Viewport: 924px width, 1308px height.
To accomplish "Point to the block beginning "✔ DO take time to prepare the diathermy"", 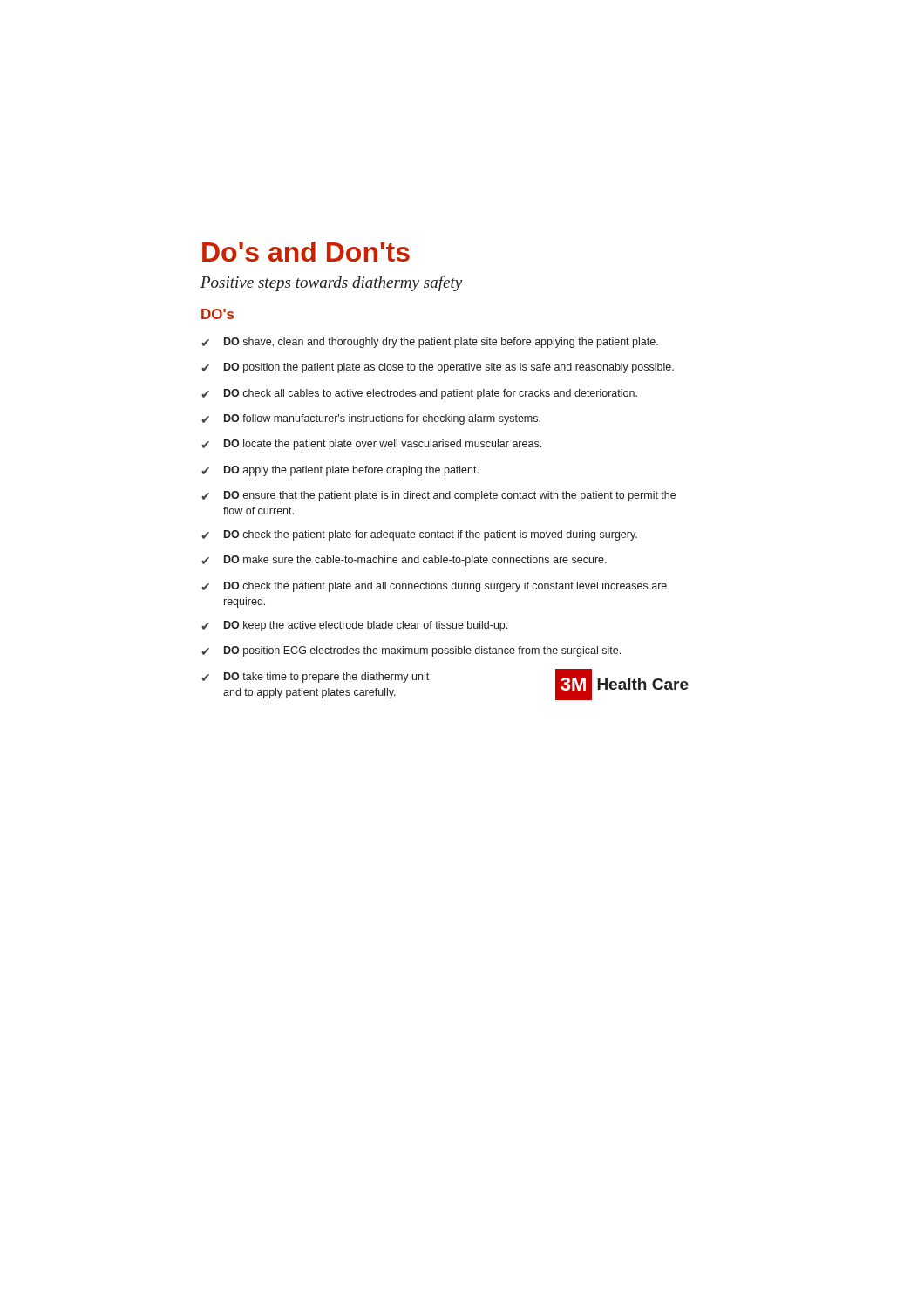I will [x=445, y=684].
